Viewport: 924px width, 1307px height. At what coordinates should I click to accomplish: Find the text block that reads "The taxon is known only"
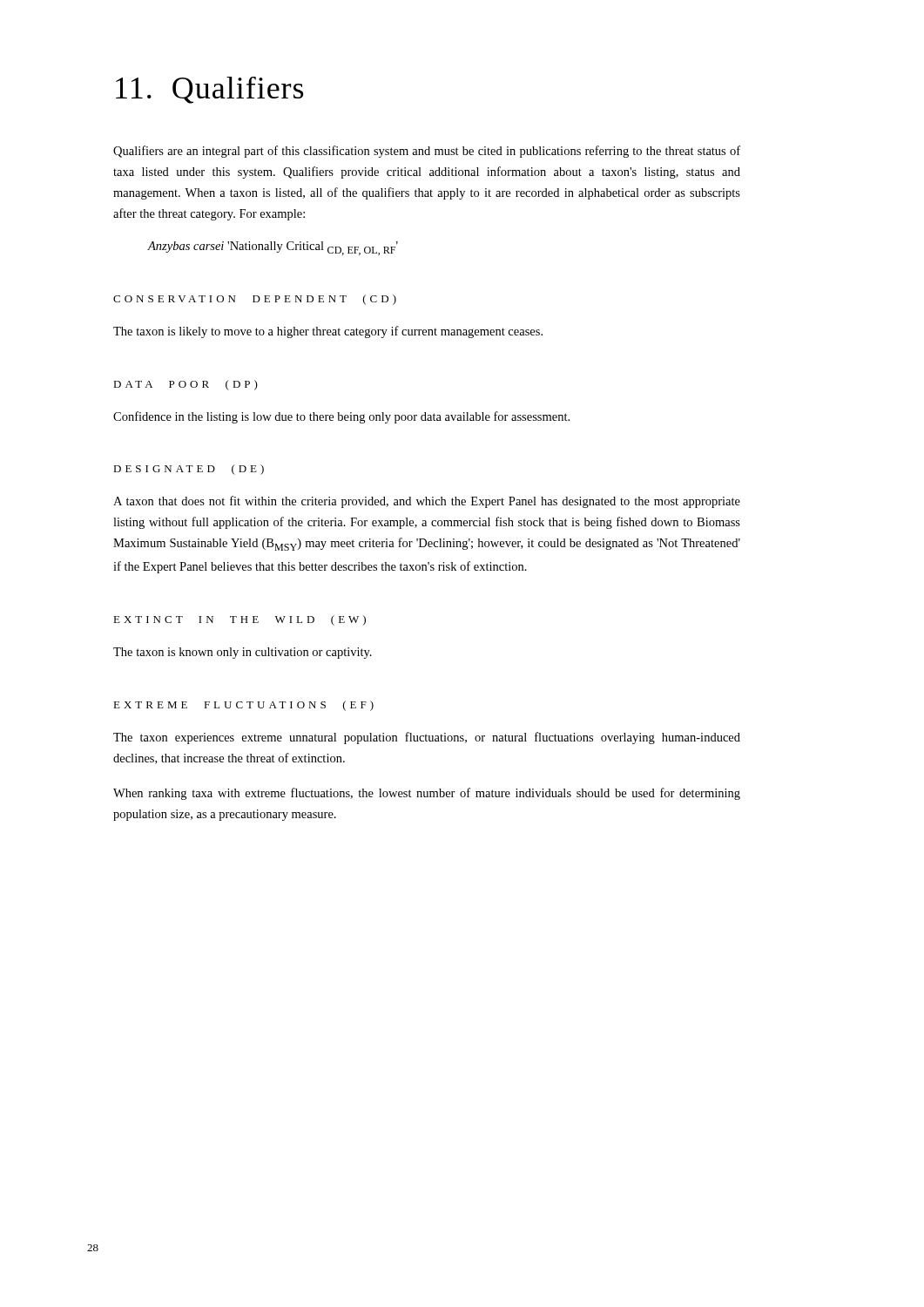click(x=243, y=652)
